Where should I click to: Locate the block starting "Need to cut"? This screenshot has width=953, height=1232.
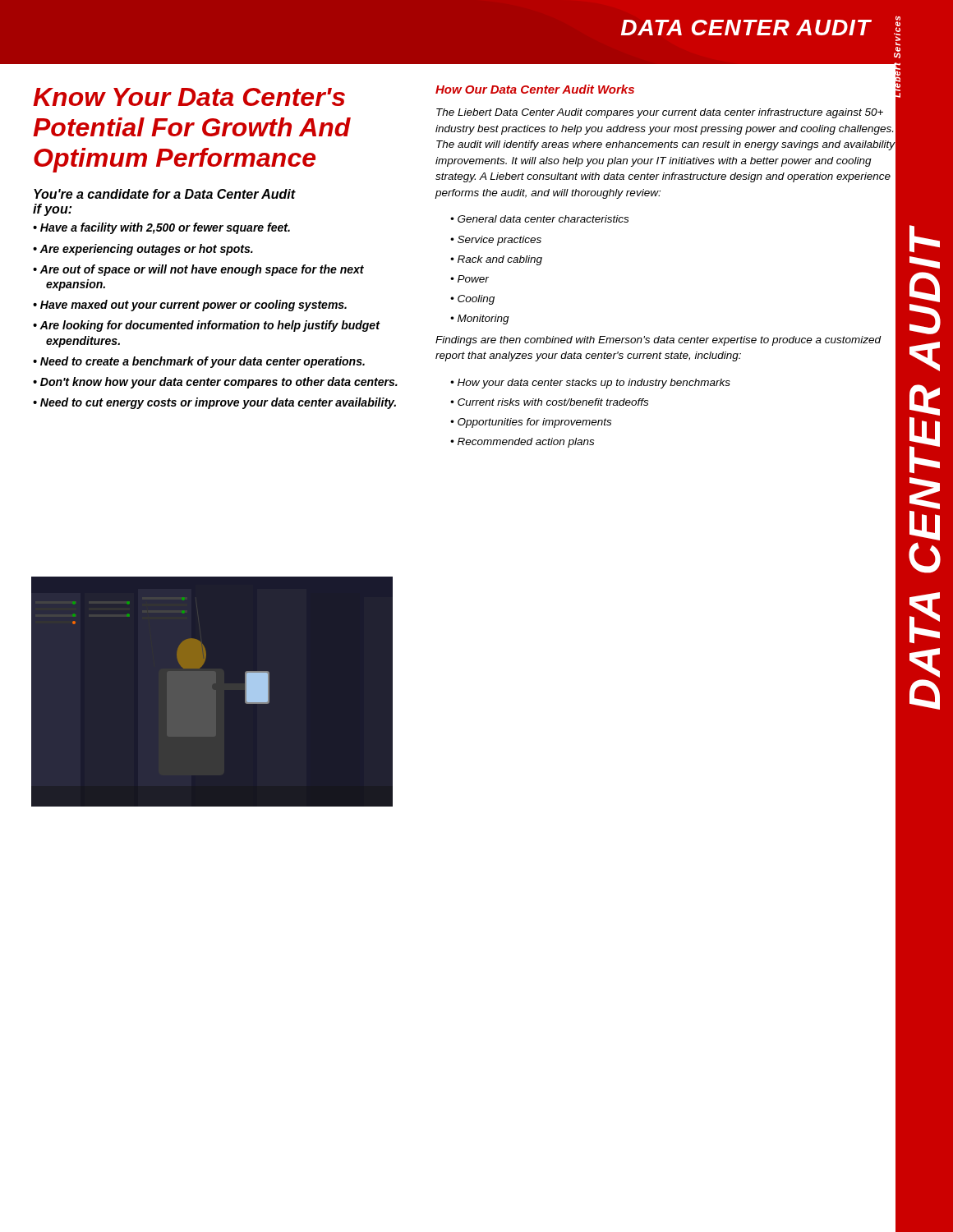click(219, 403)
